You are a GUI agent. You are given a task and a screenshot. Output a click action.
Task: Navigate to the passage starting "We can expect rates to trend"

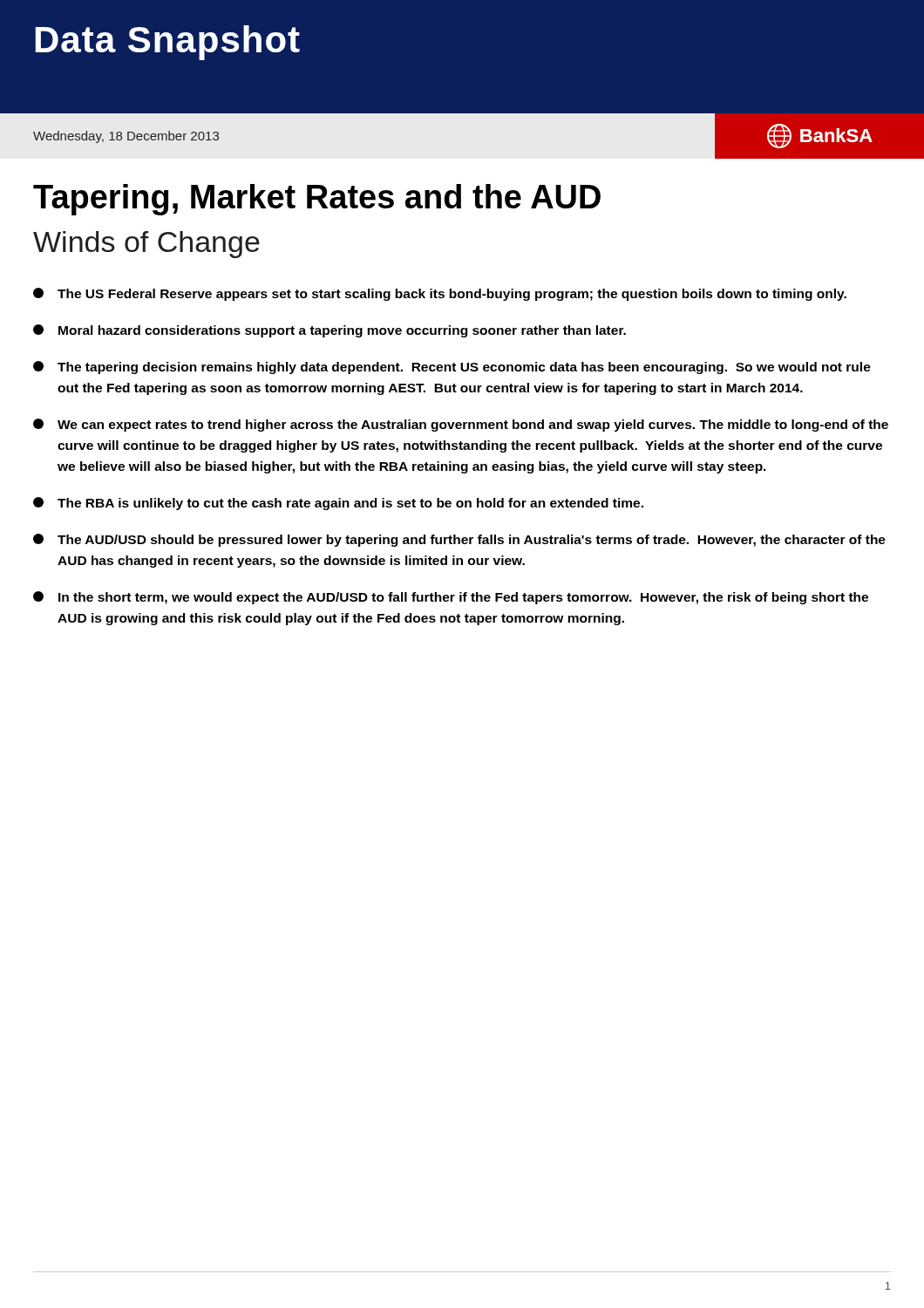point(462,446)
